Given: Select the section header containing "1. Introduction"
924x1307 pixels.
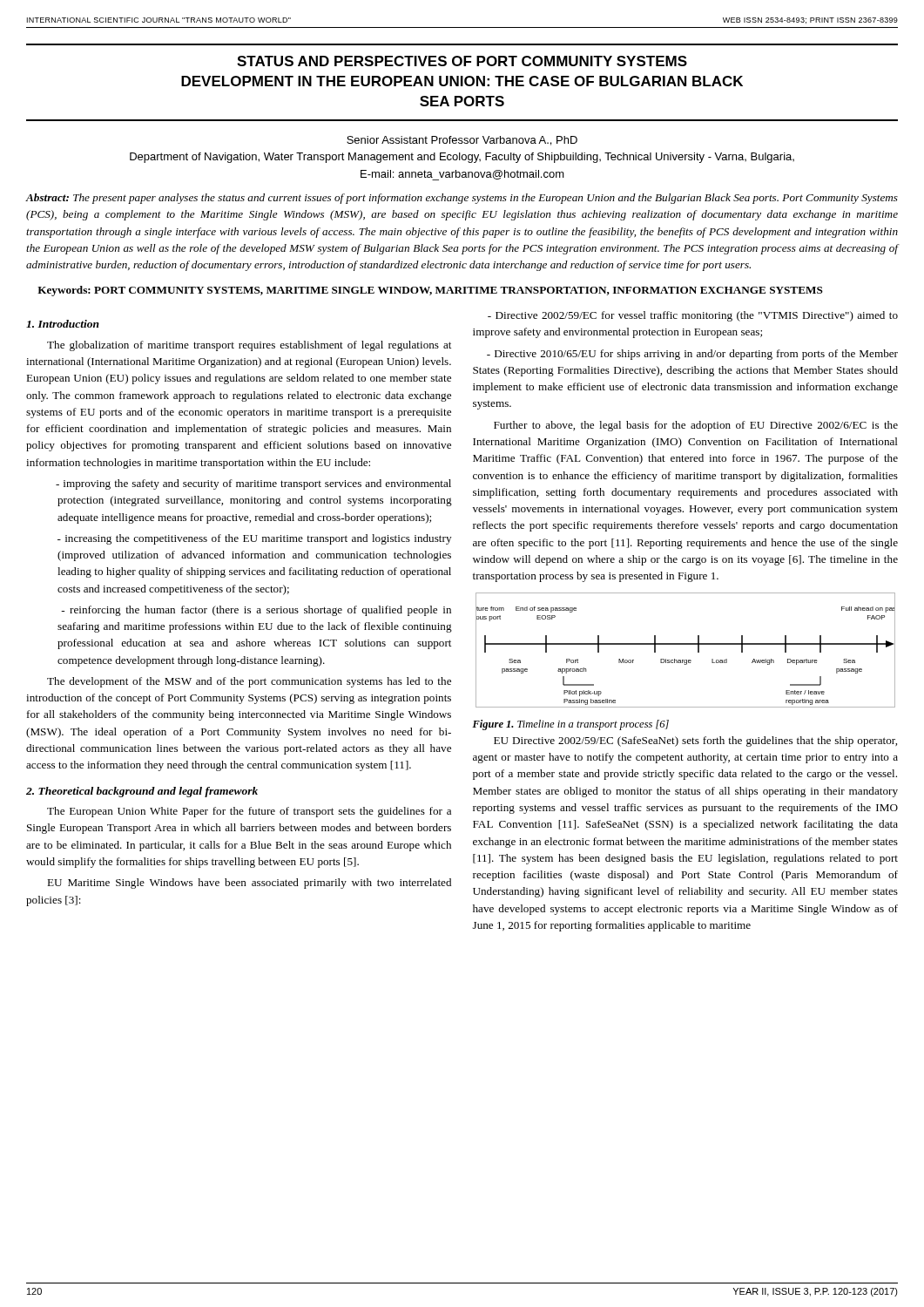Looking at the screenshot, I should 63,324.
